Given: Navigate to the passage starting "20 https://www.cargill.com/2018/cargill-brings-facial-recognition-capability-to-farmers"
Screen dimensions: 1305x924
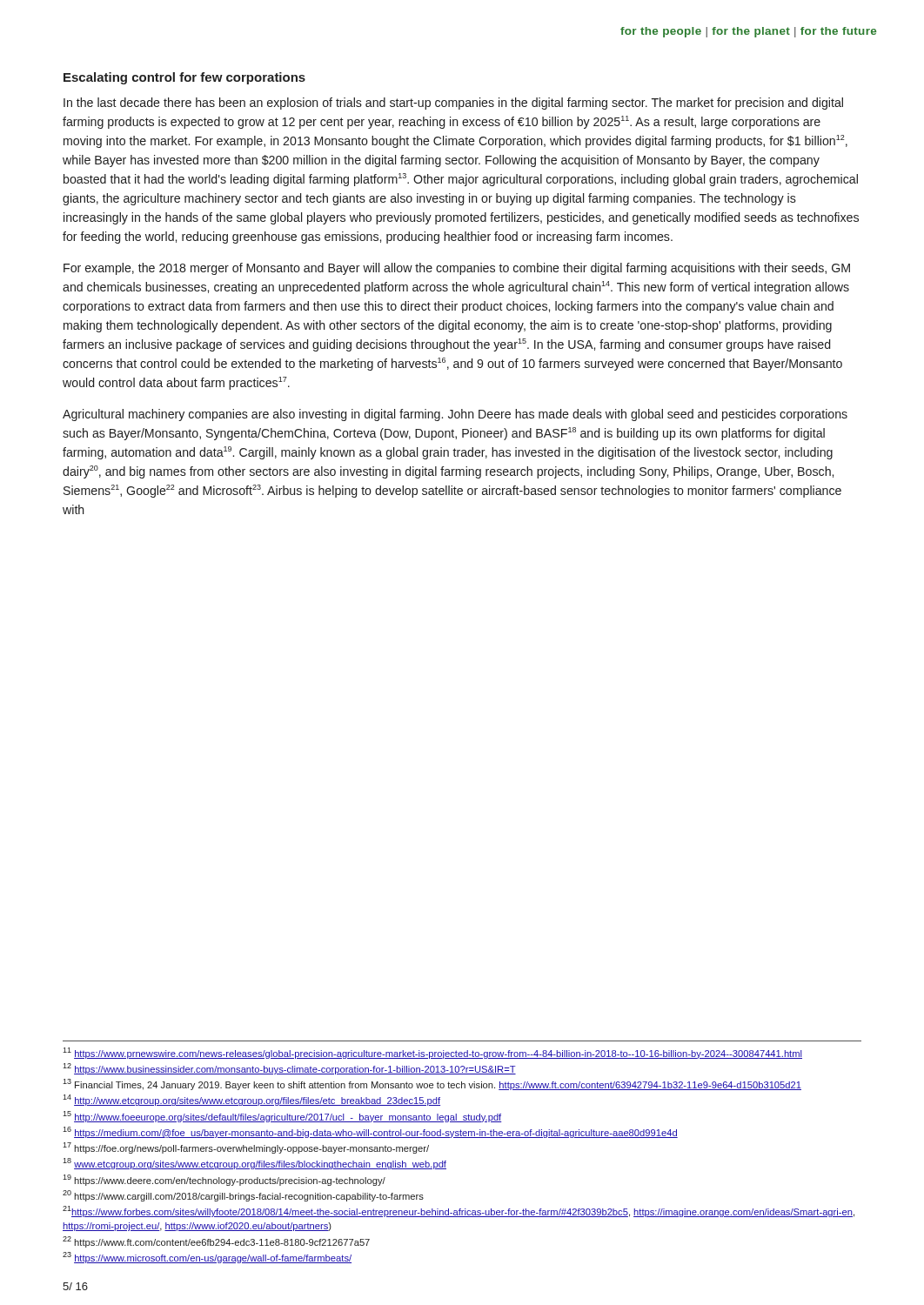Looking at the screenshot, I should (x=243, y=1195).
